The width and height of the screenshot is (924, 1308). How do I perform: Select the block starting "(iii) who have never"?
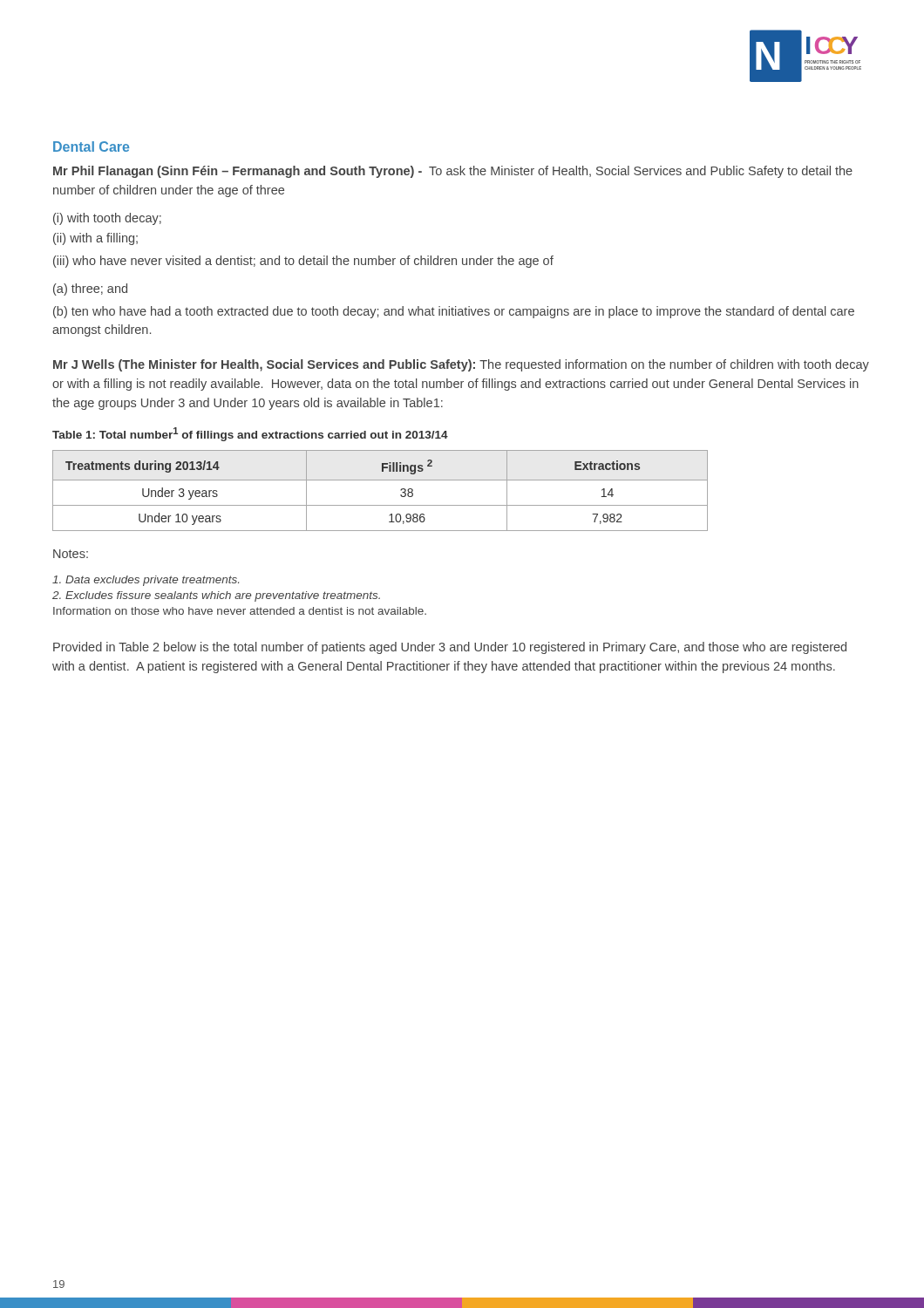tap(303, 261)
